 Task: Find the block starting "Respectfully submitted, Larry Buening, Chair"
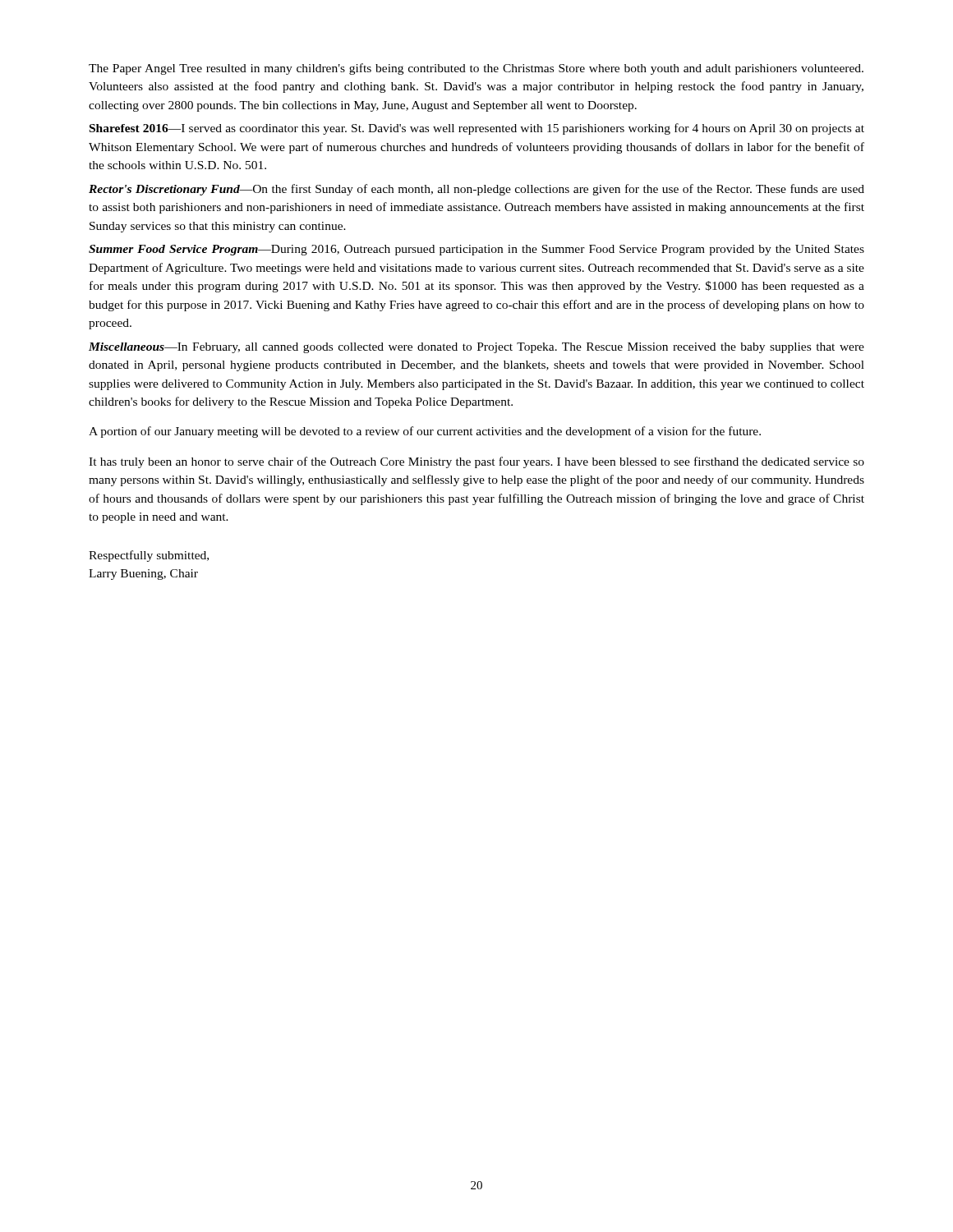[149, 564]
